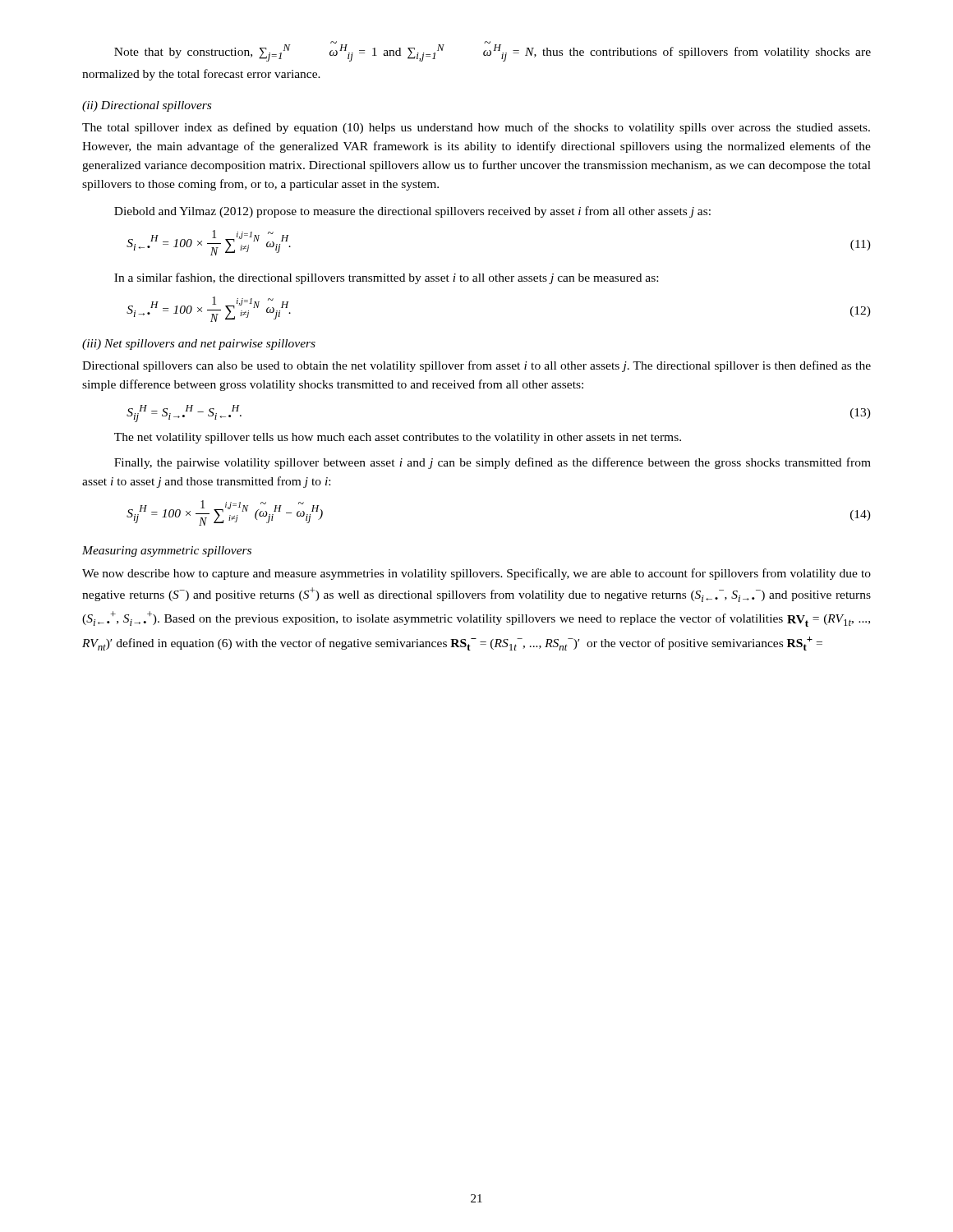Image resolution: width=953 pixels, height=1232 pixels.
Task: Find the text block with the text "The total spillover index"
Action: tap(476, 155)
